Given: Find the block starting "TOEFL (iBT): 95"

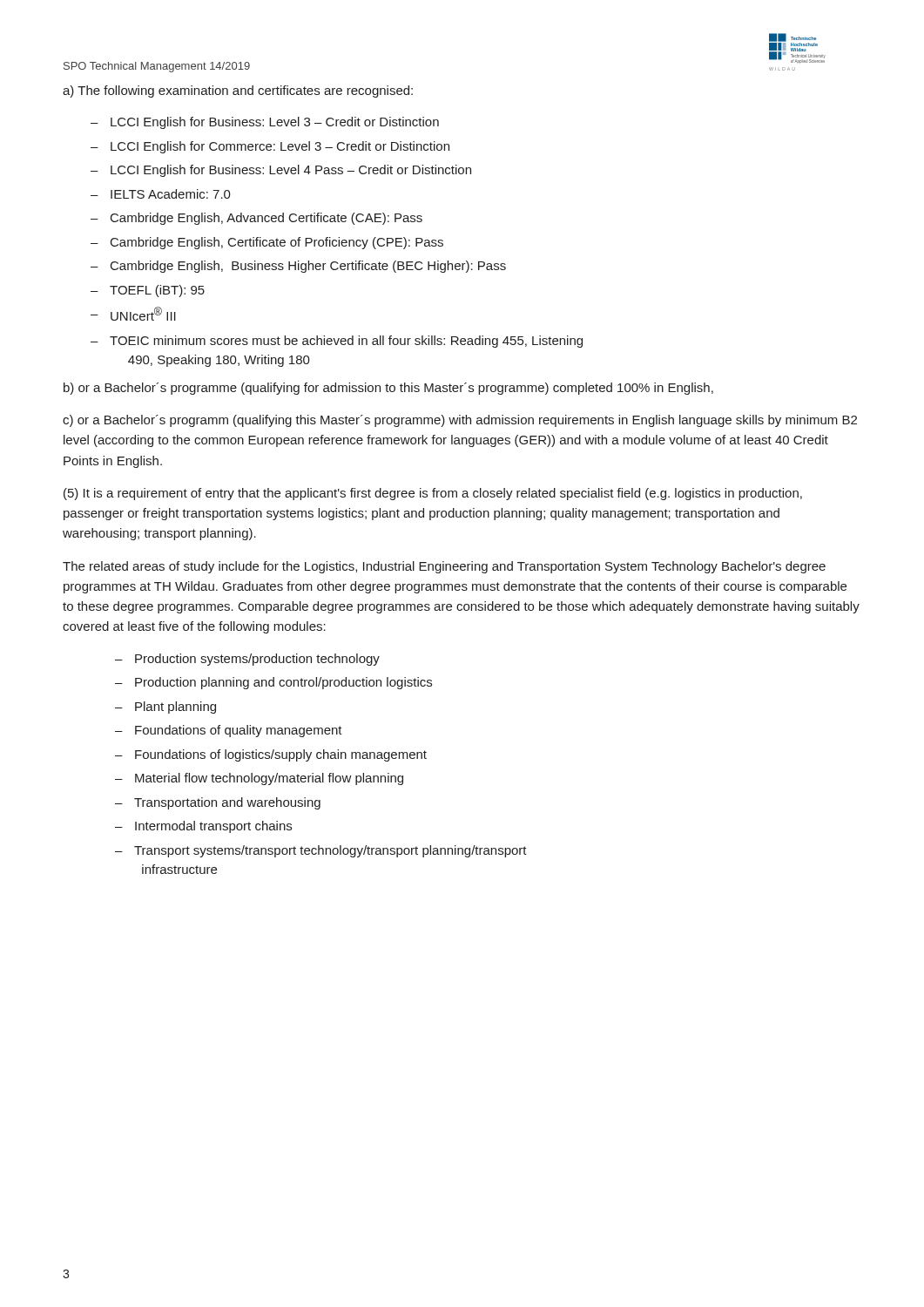Looking at the screenshot, I should [157, 290].
